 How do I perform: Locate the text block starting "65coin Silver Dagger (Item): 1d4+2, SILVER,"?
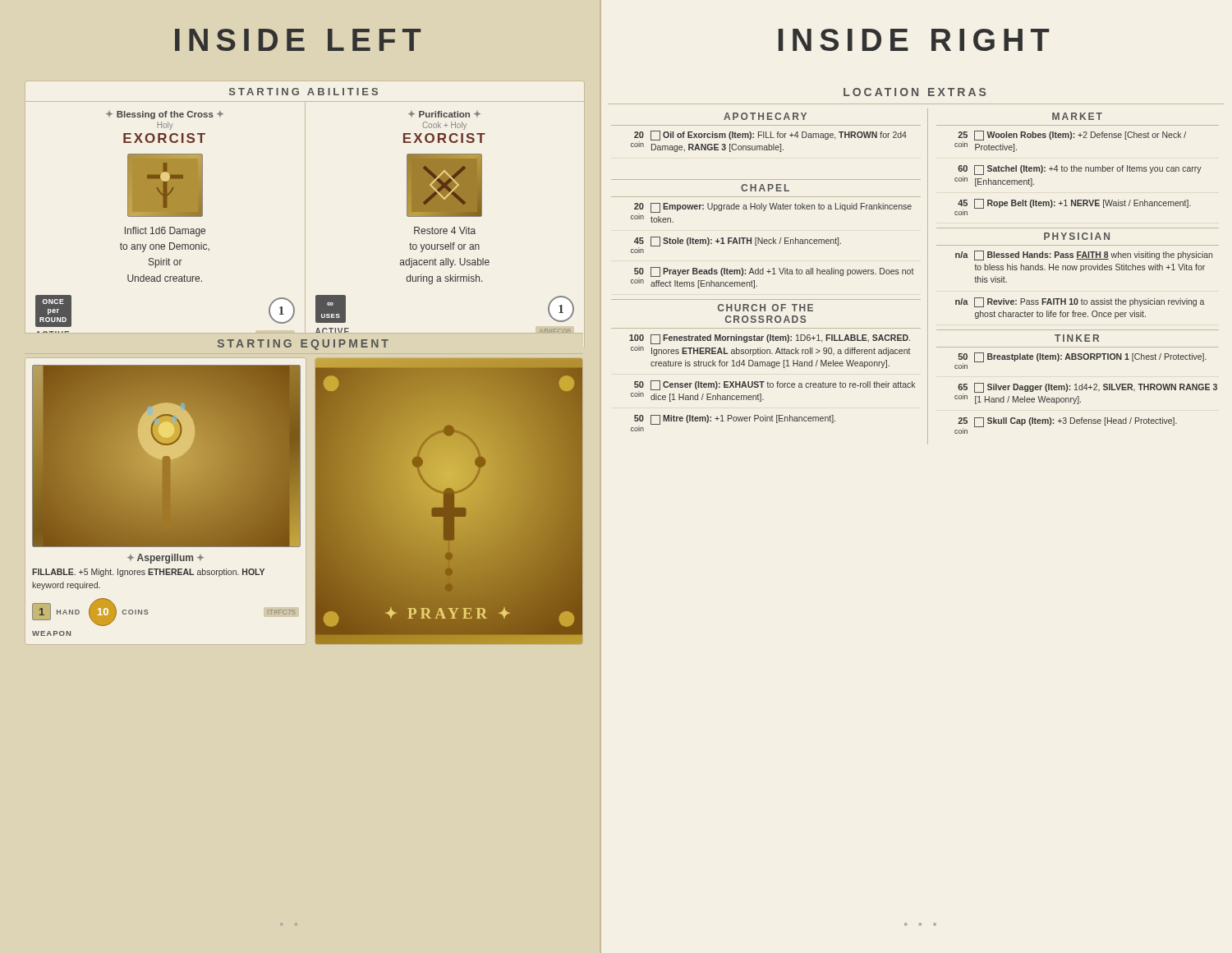pos(1078,394)
